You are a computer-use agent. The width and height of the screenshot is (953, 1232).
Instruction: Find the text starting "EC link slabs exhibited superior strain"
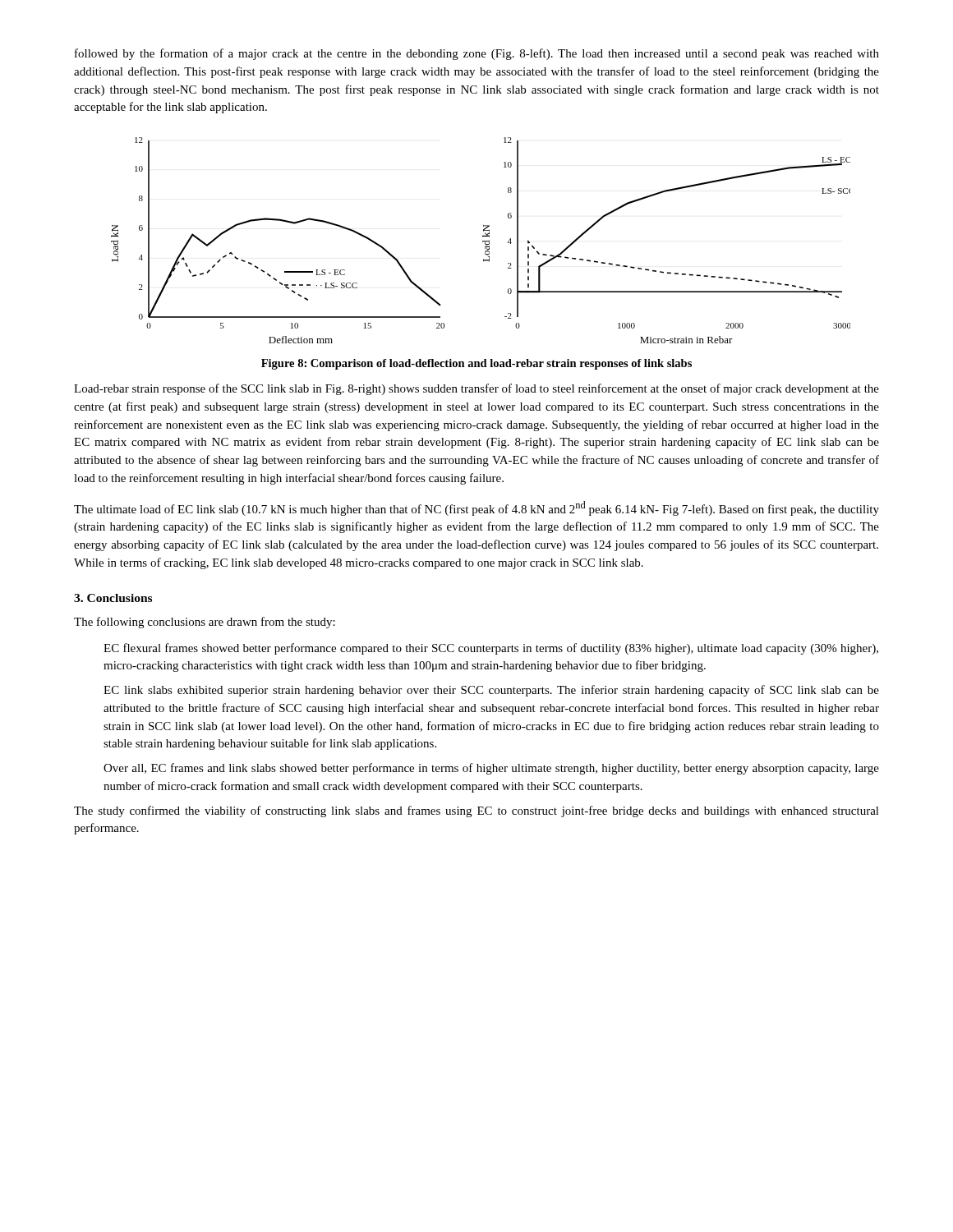(x=491, y=717)
